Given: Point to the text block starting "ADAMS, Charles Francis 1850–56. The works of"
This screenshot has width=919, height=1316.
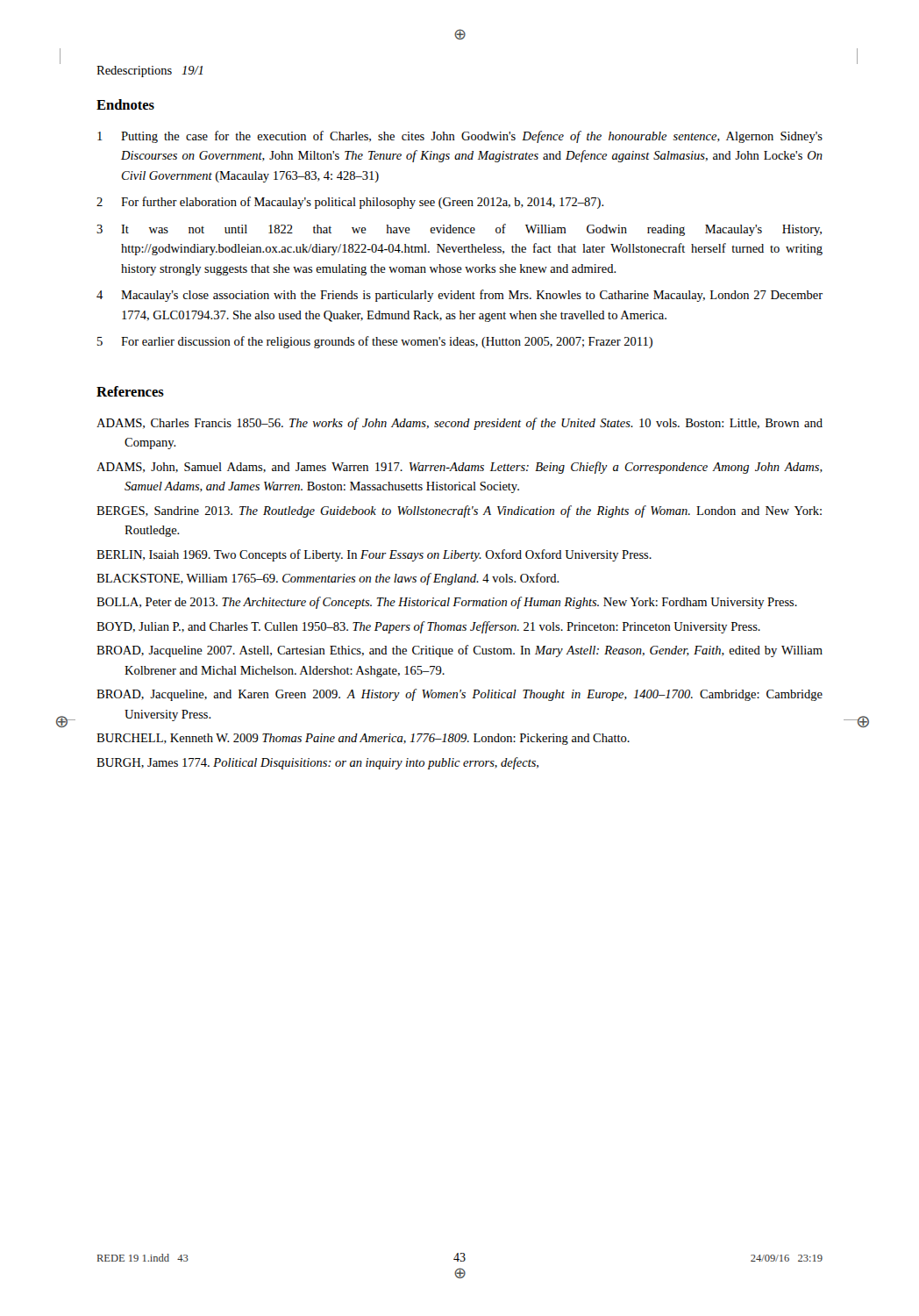Looking at the screenshot, I should pyautogui.click(x=460, y=432).
